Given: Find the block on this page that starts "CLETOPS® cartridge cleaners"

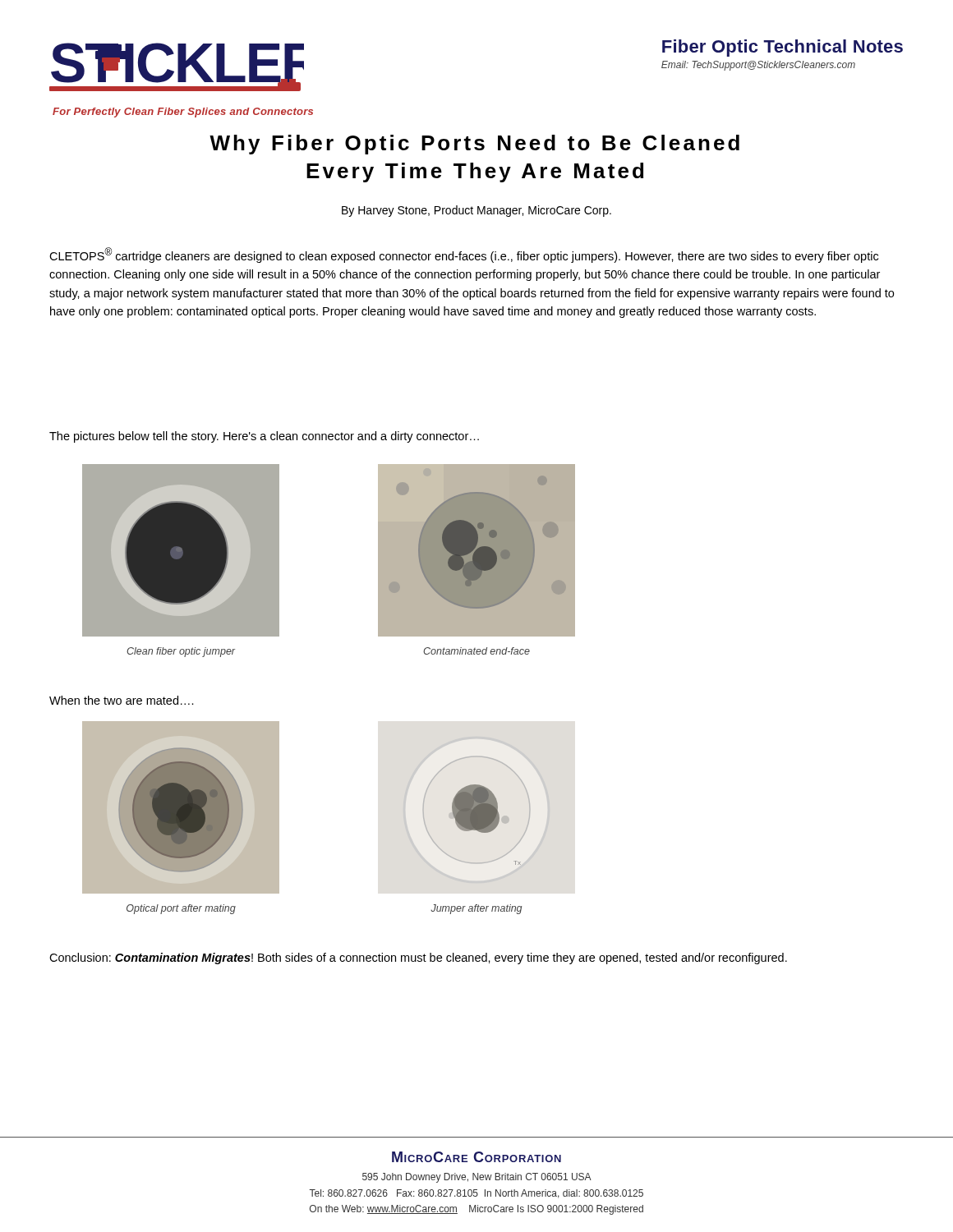Looking at the screenshot, I should pos(472,282).
